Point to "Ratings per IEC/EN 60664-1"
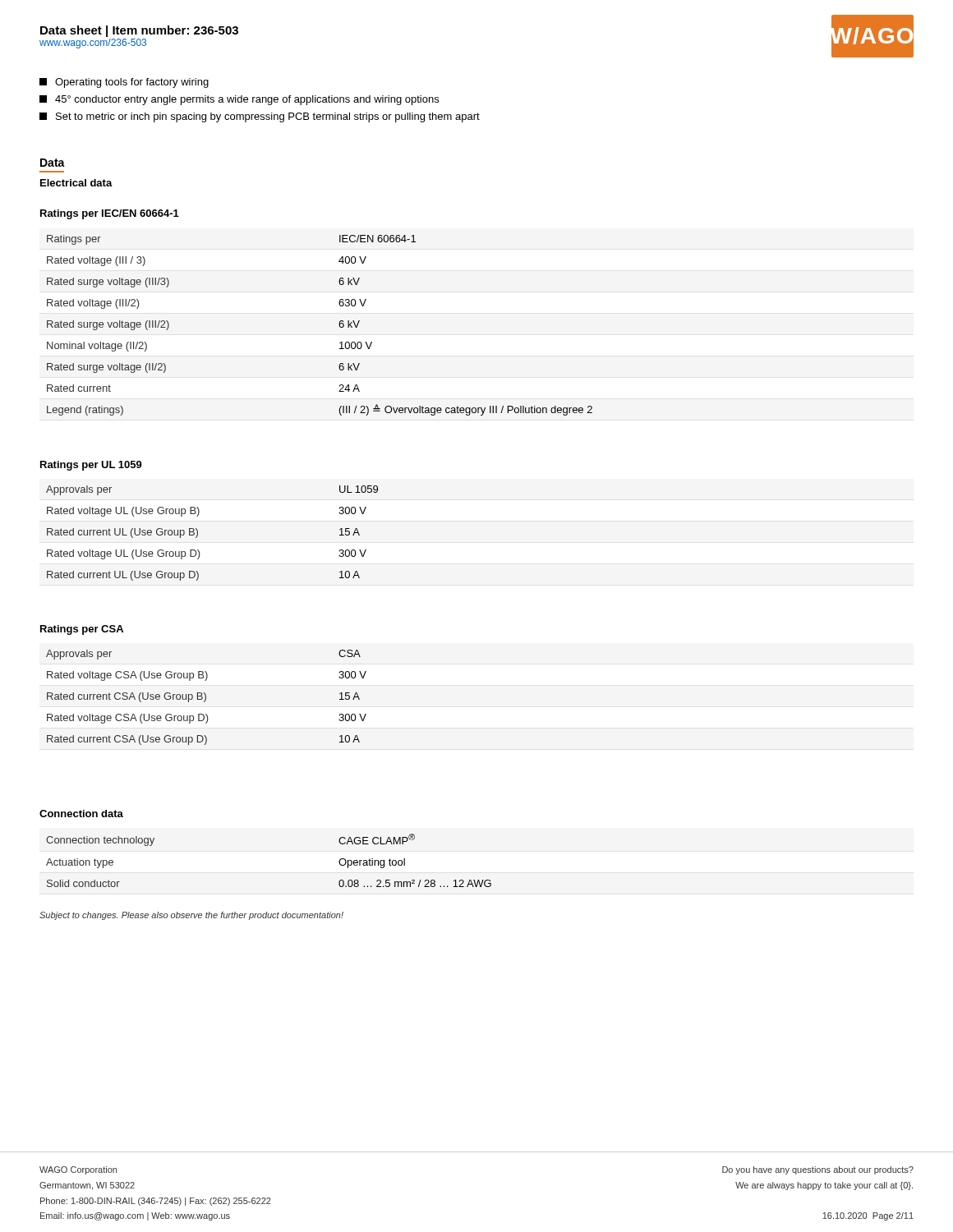Image resolution: width=953 pixels, height=1232 pixels. click(109, 213)
